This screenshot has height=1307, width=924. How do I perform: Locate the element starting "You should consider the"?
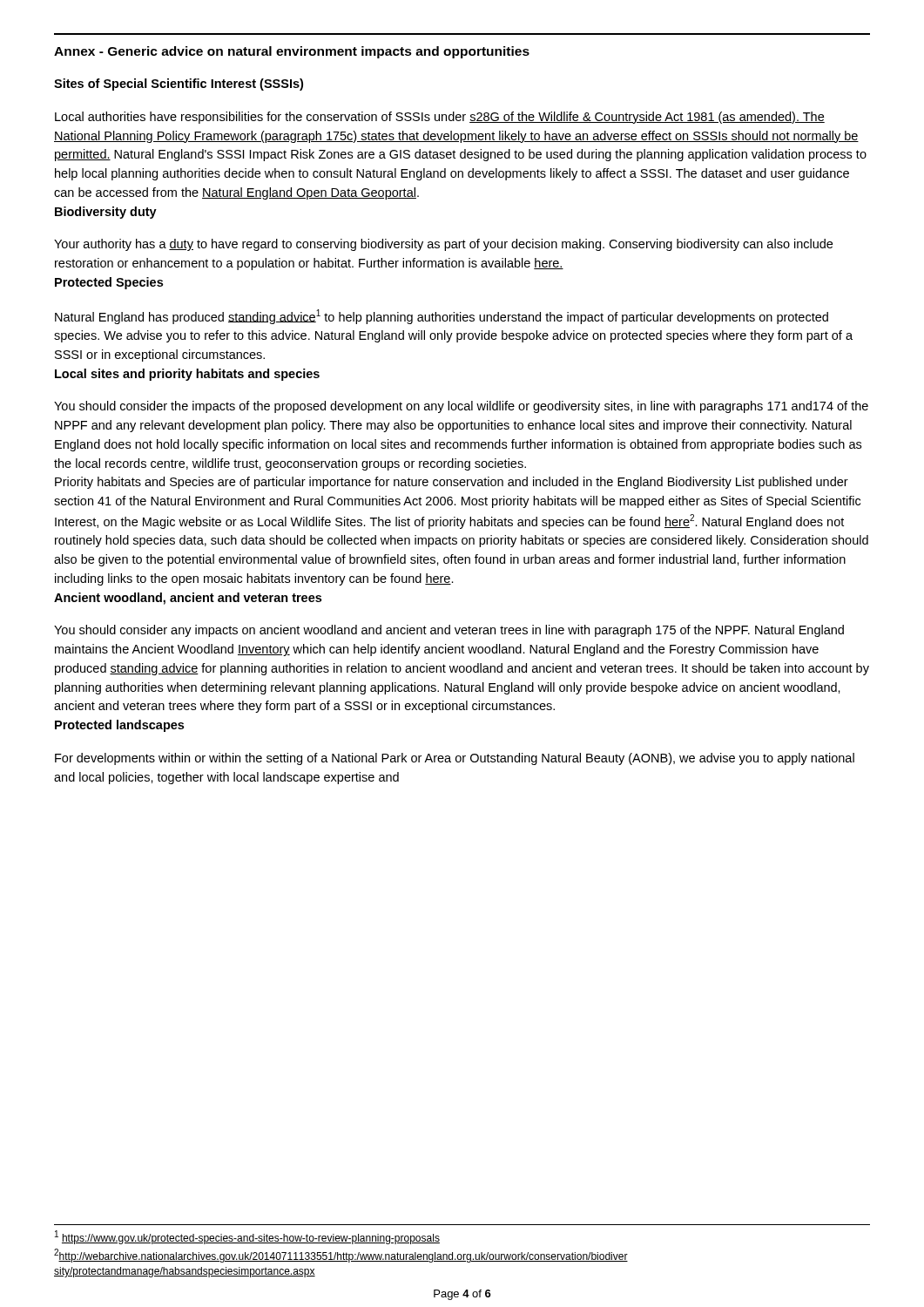462,435
